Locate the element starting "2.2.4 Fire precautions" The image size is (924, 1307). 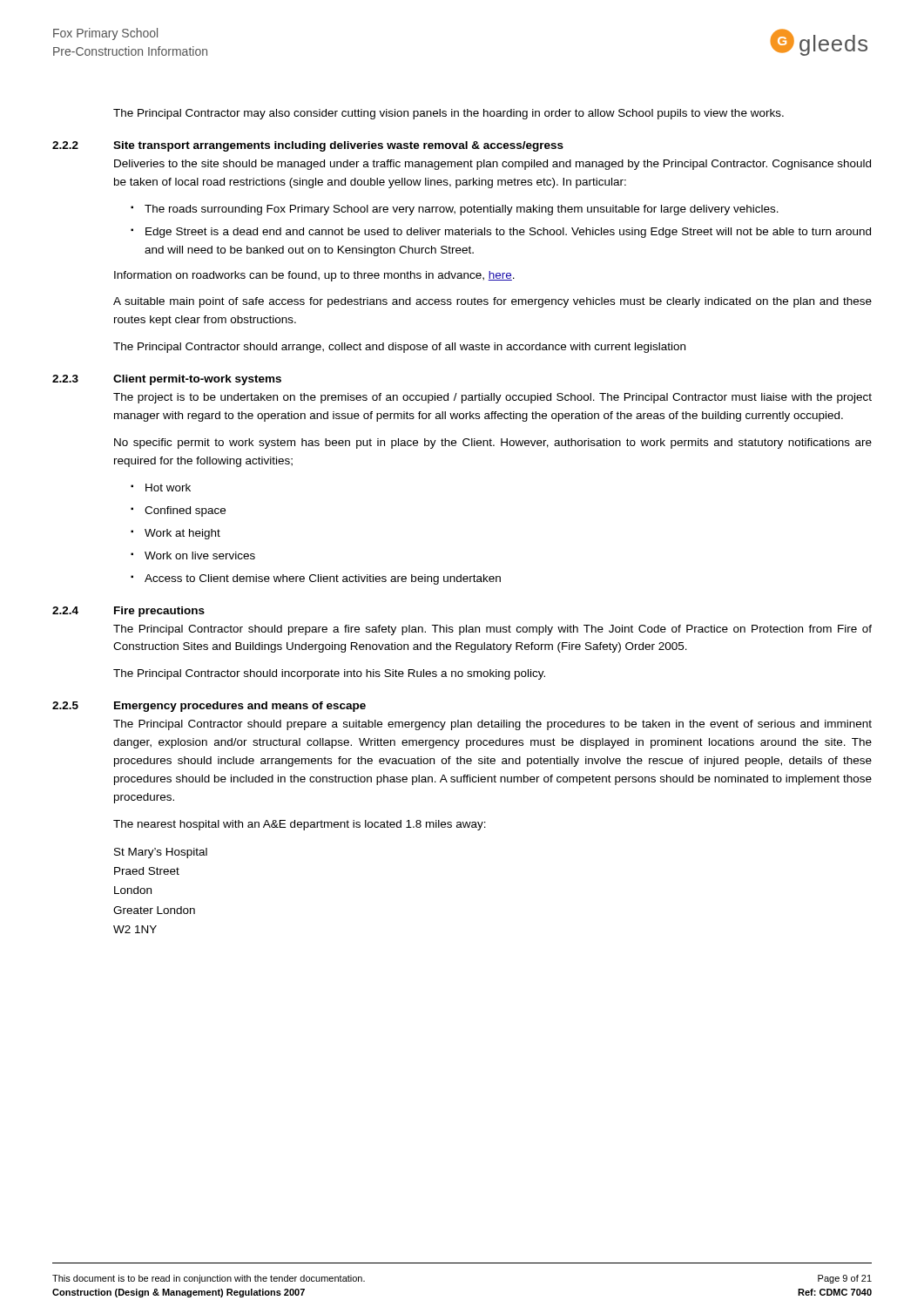(x=128, y=610)
